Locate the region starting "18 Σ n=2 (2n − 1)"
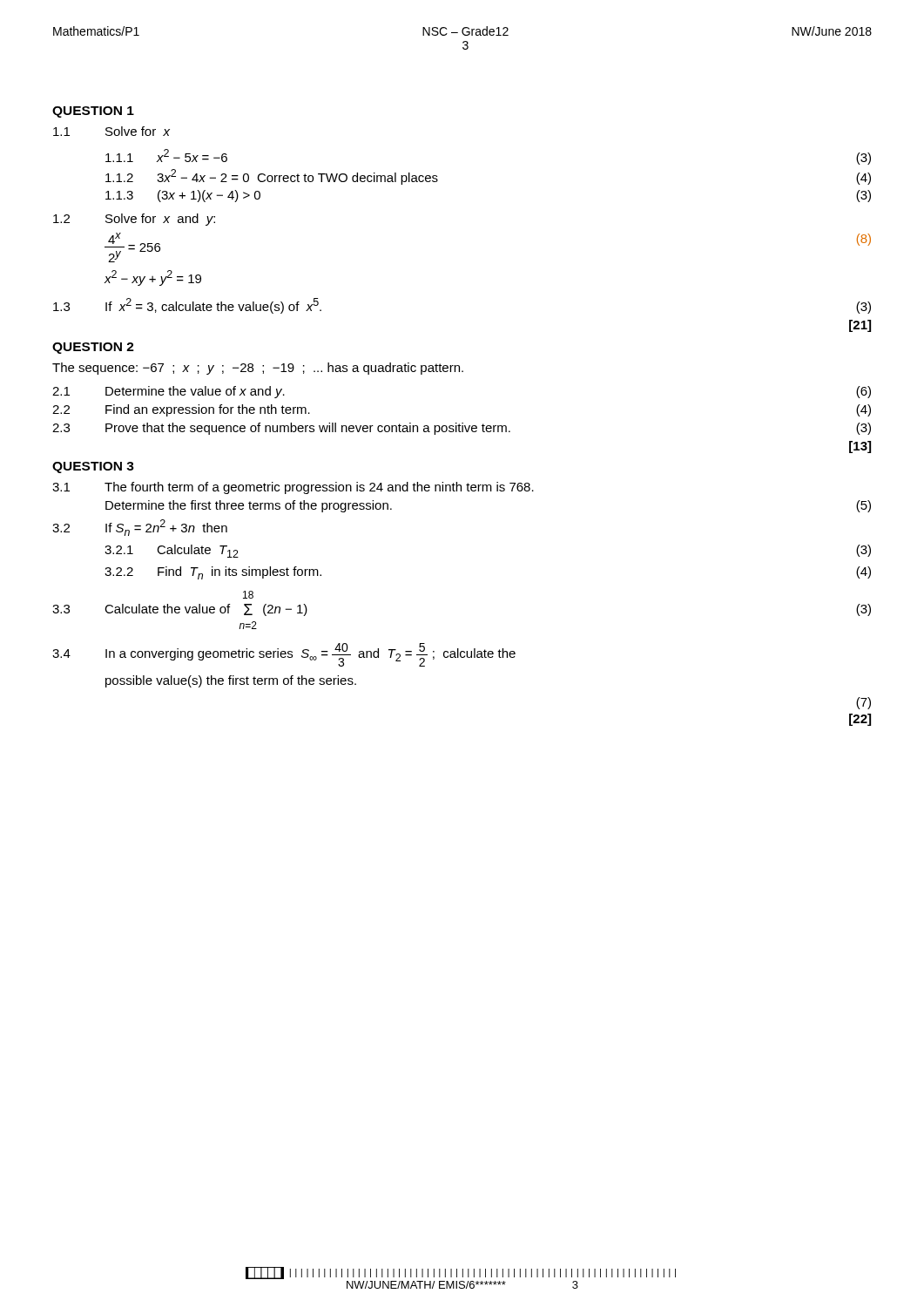The width and height of the screenshot is (924, 1307). click(x=273, y=610)
